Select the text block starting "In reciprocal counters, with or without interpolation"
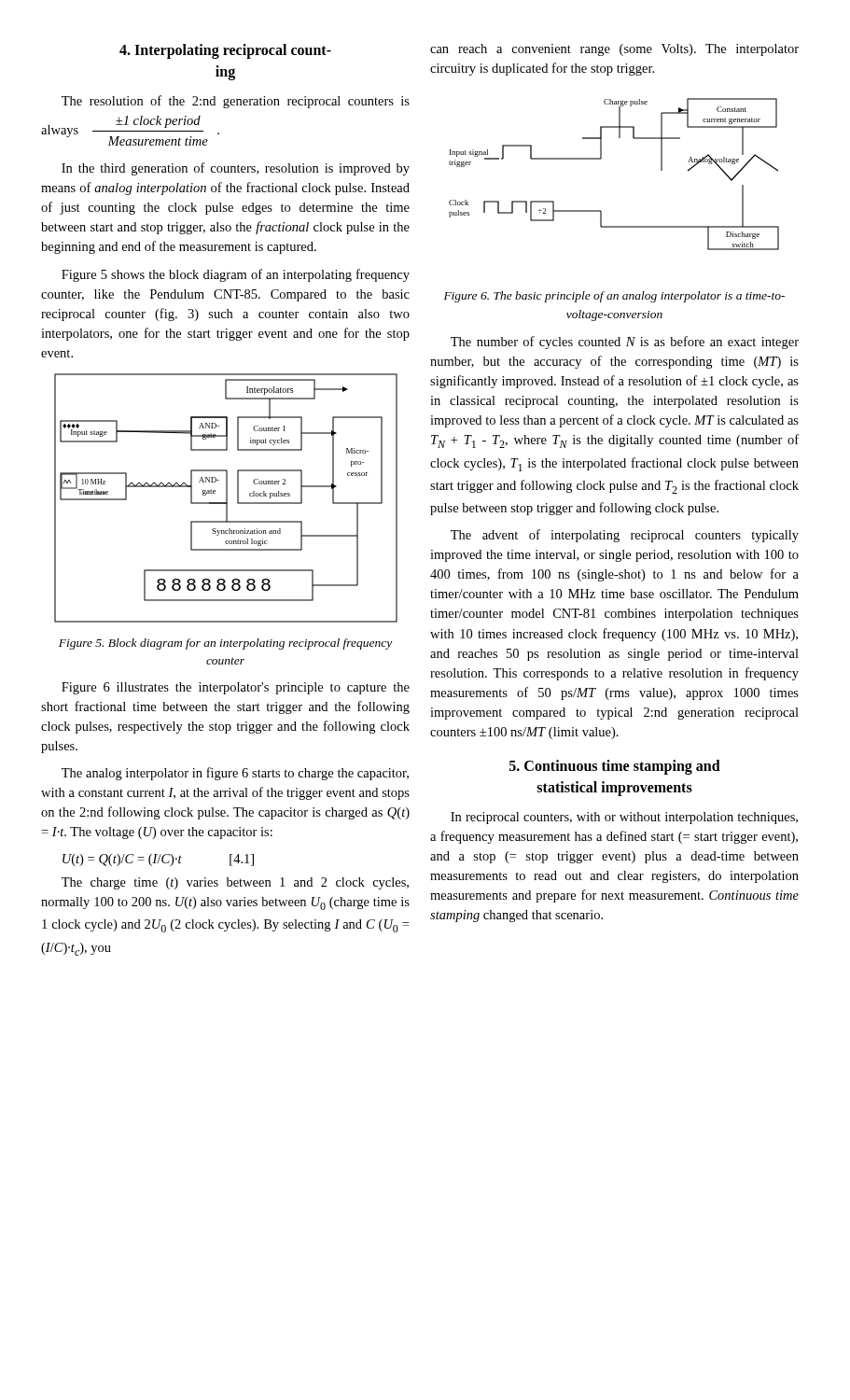 [x=614, y=866]
